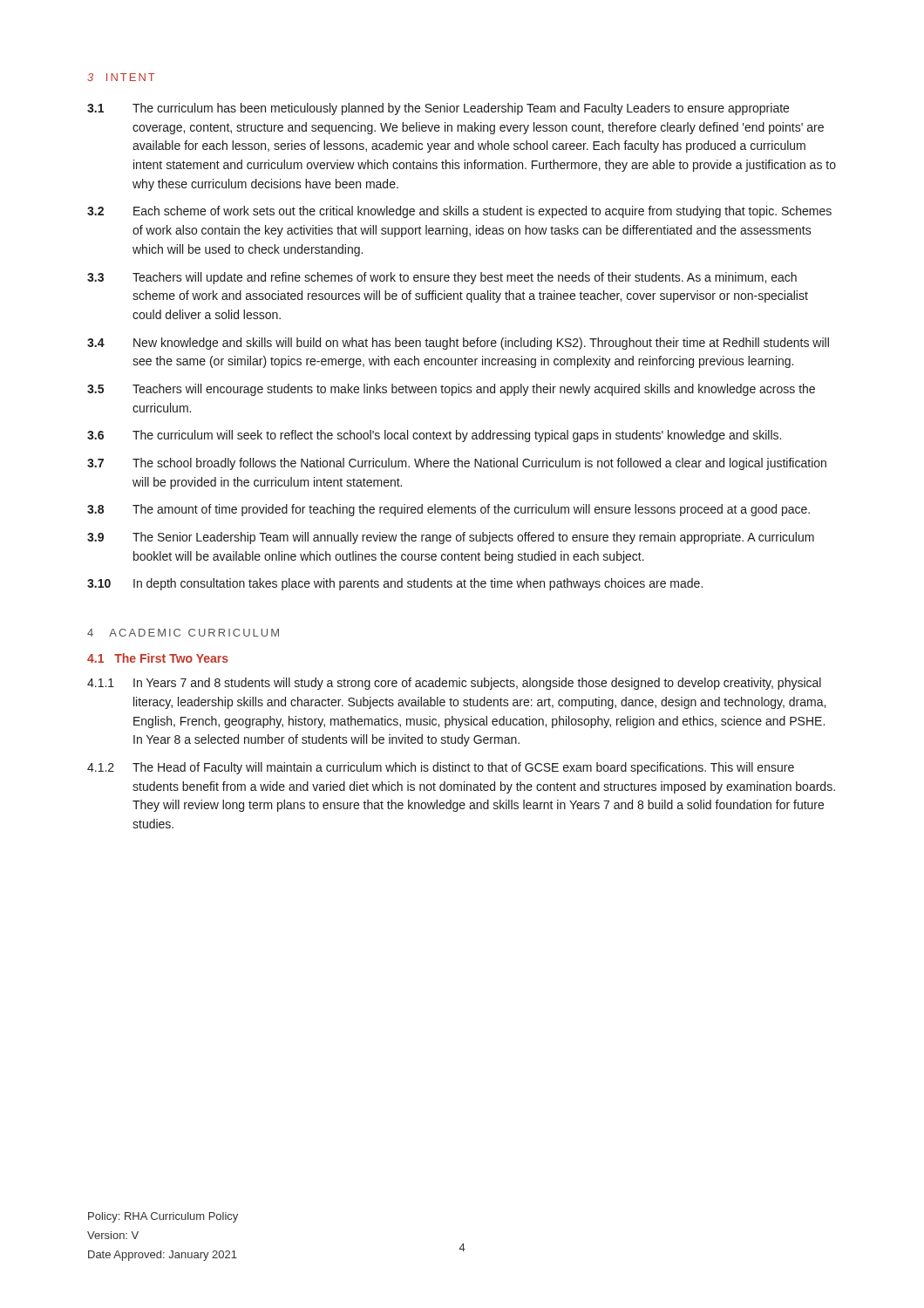Click the passage that begins "3.9 The Senior Leadership Team will annually"
This screenshot has width=924, height=1308.
(x=462, y=547)
